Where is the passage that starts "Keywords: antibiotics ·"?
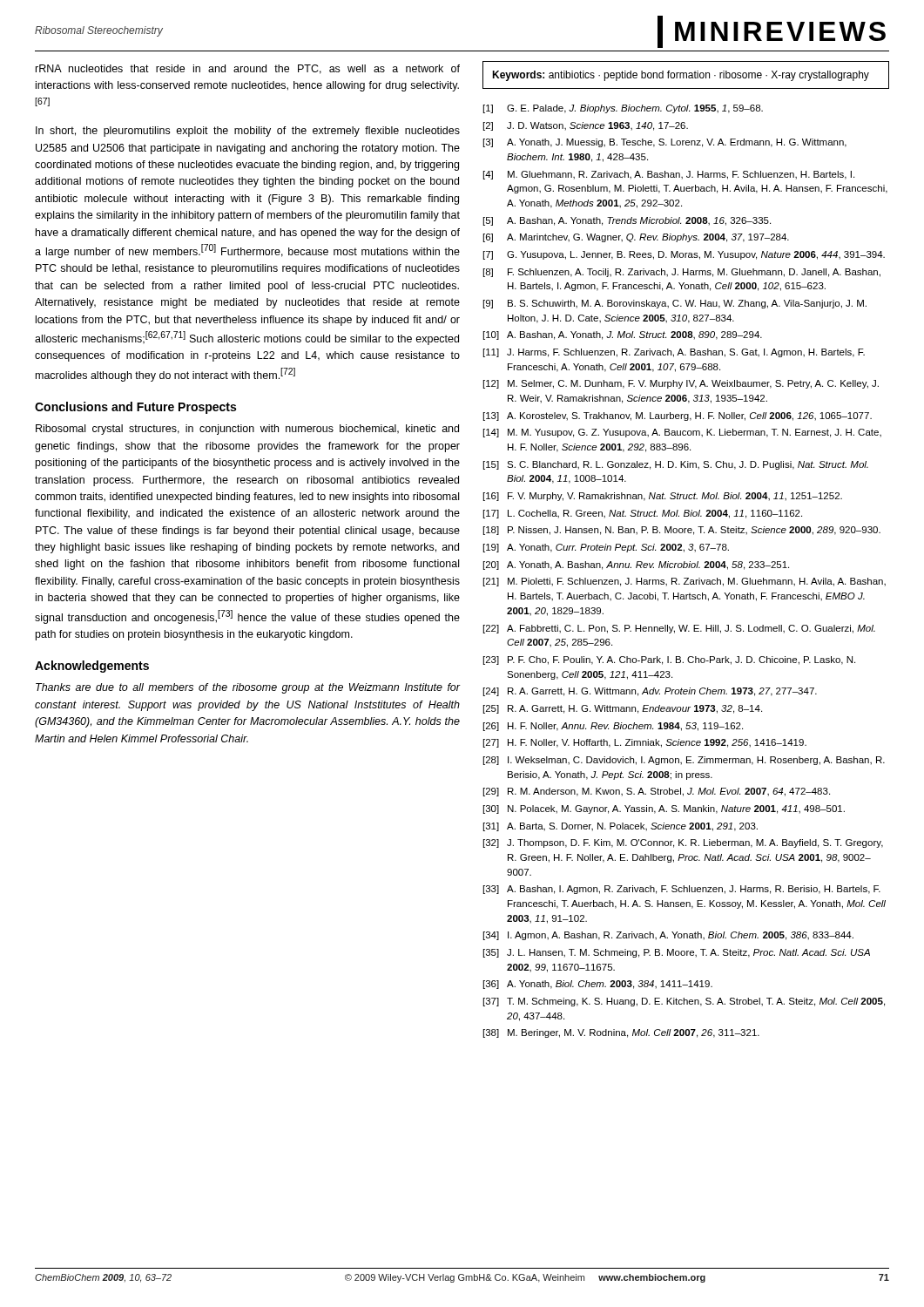Screen dimensions: 1307x924 tap(681, 75)
